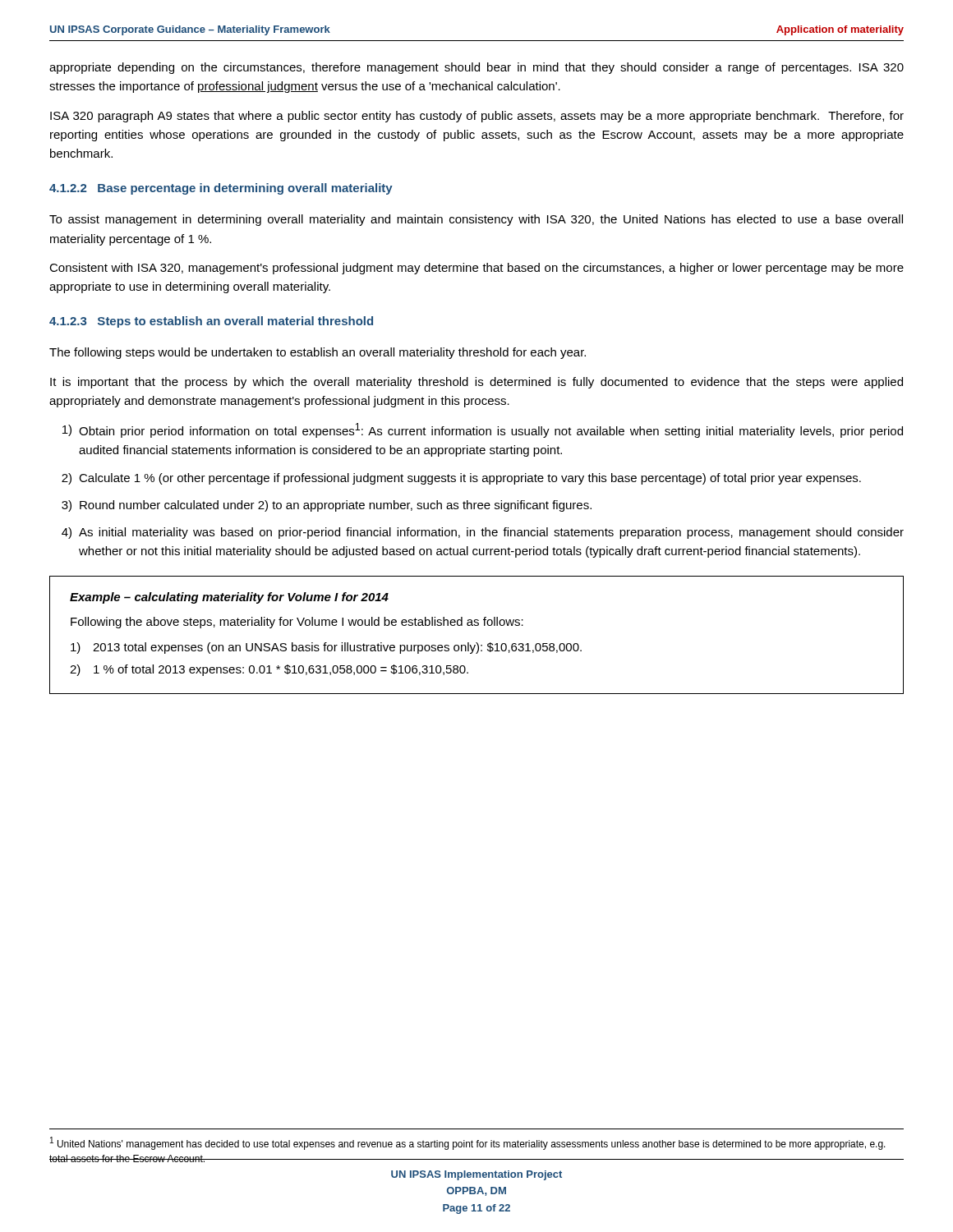Locate the text block that says "To assist management in determining"

[x=476, y=229]
